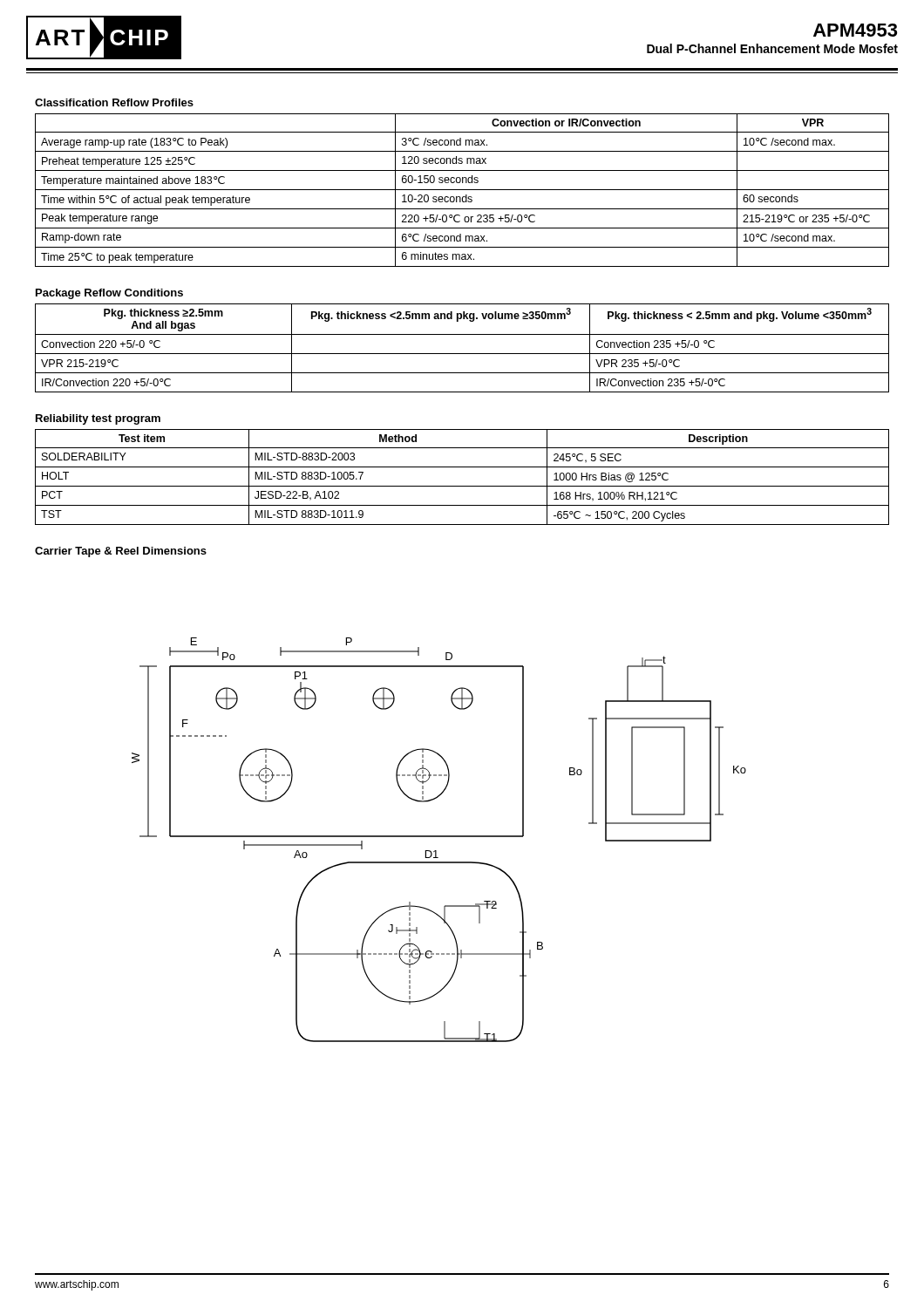924x1308 pixels.
Task: Locate the table with the text "1000 Hrs Bias @ 125℃"
Action: (462, 477)
